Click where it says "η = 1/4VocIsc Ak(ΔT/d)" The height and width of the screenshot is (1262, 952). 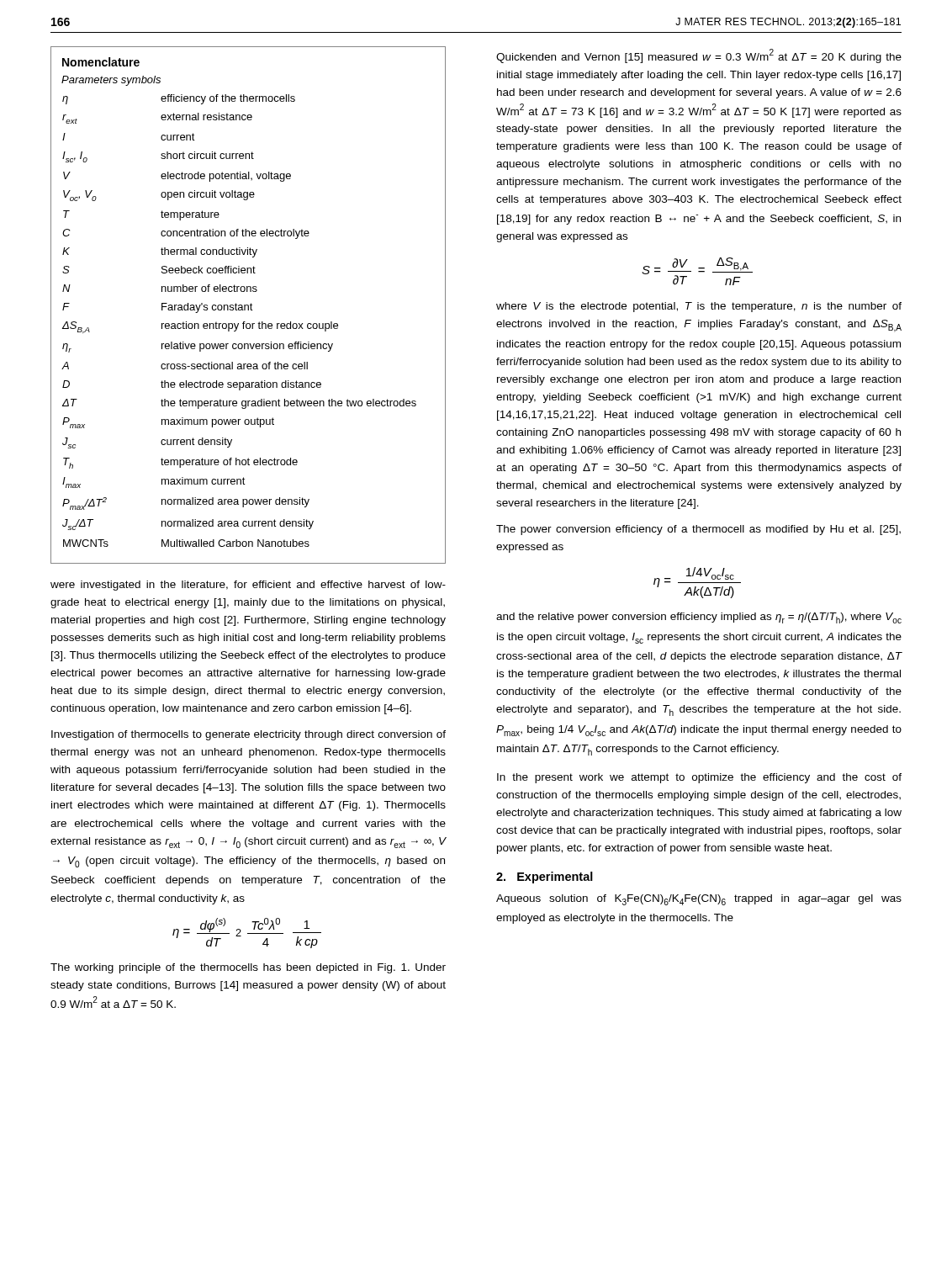click(x=697, y=581)
